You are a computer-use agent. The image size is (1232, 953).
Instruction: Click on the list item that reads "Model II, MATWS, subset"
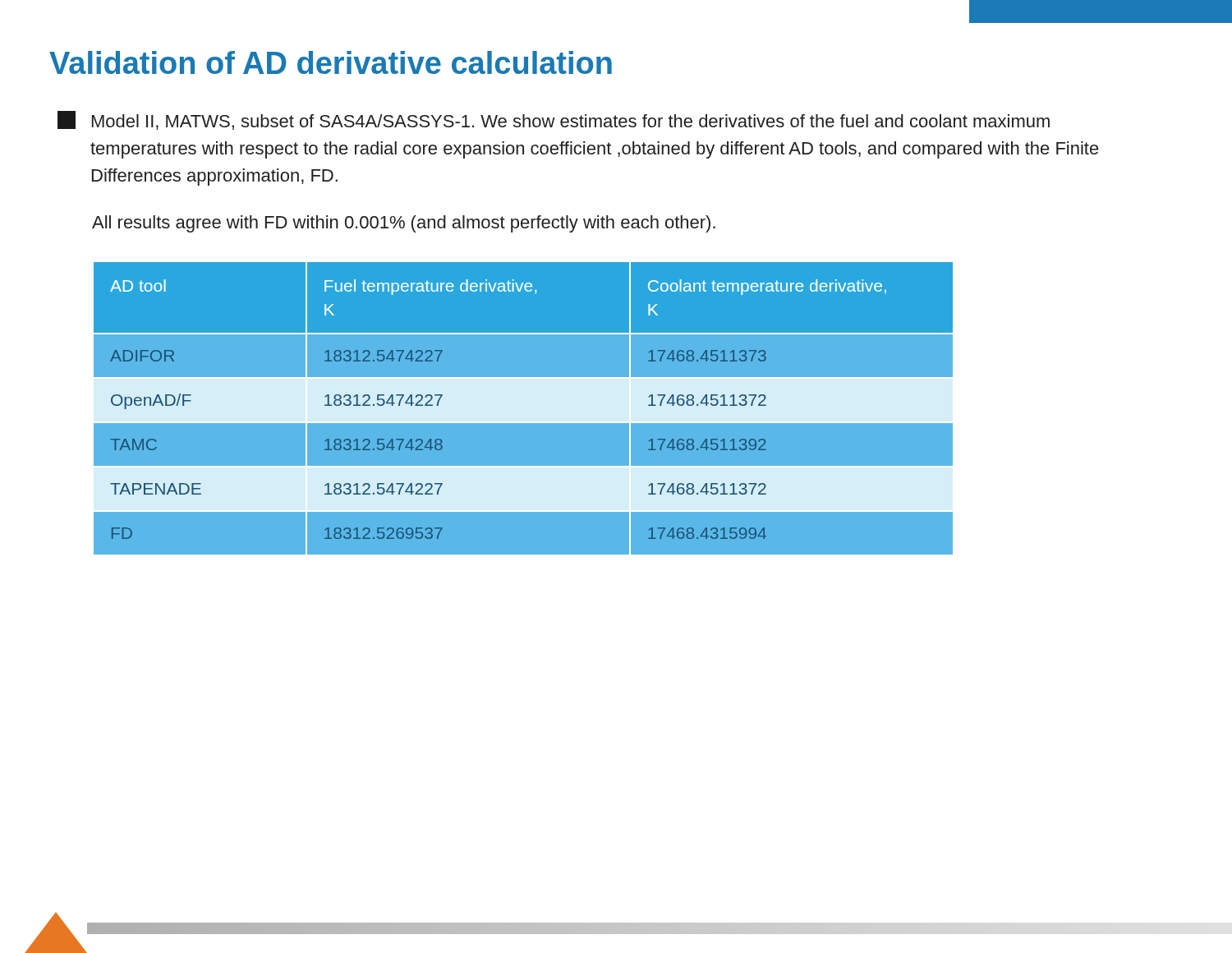click(620, 148)
